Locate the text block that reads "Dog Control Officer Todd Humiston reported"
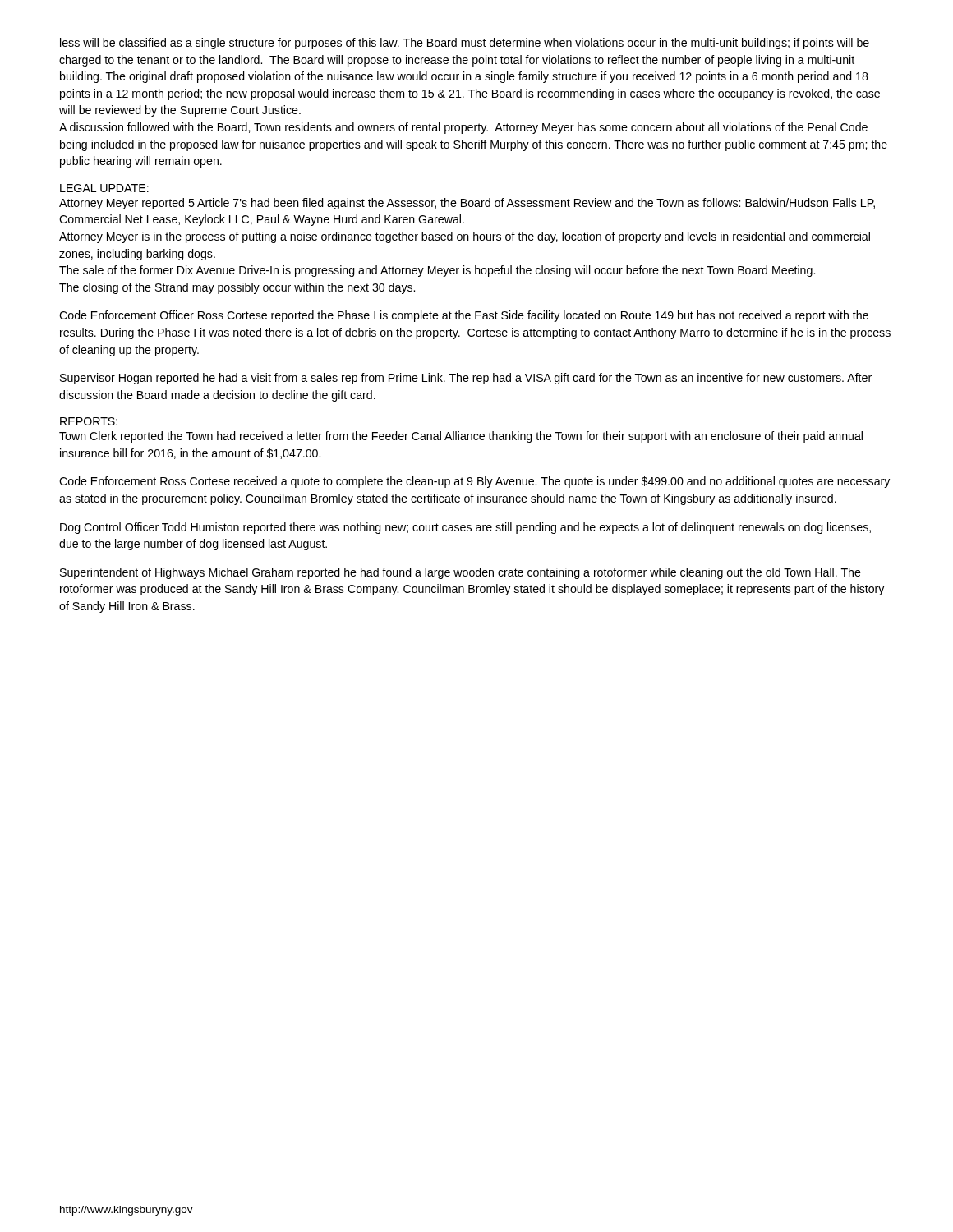953x1232 pixels. (466, 535)
